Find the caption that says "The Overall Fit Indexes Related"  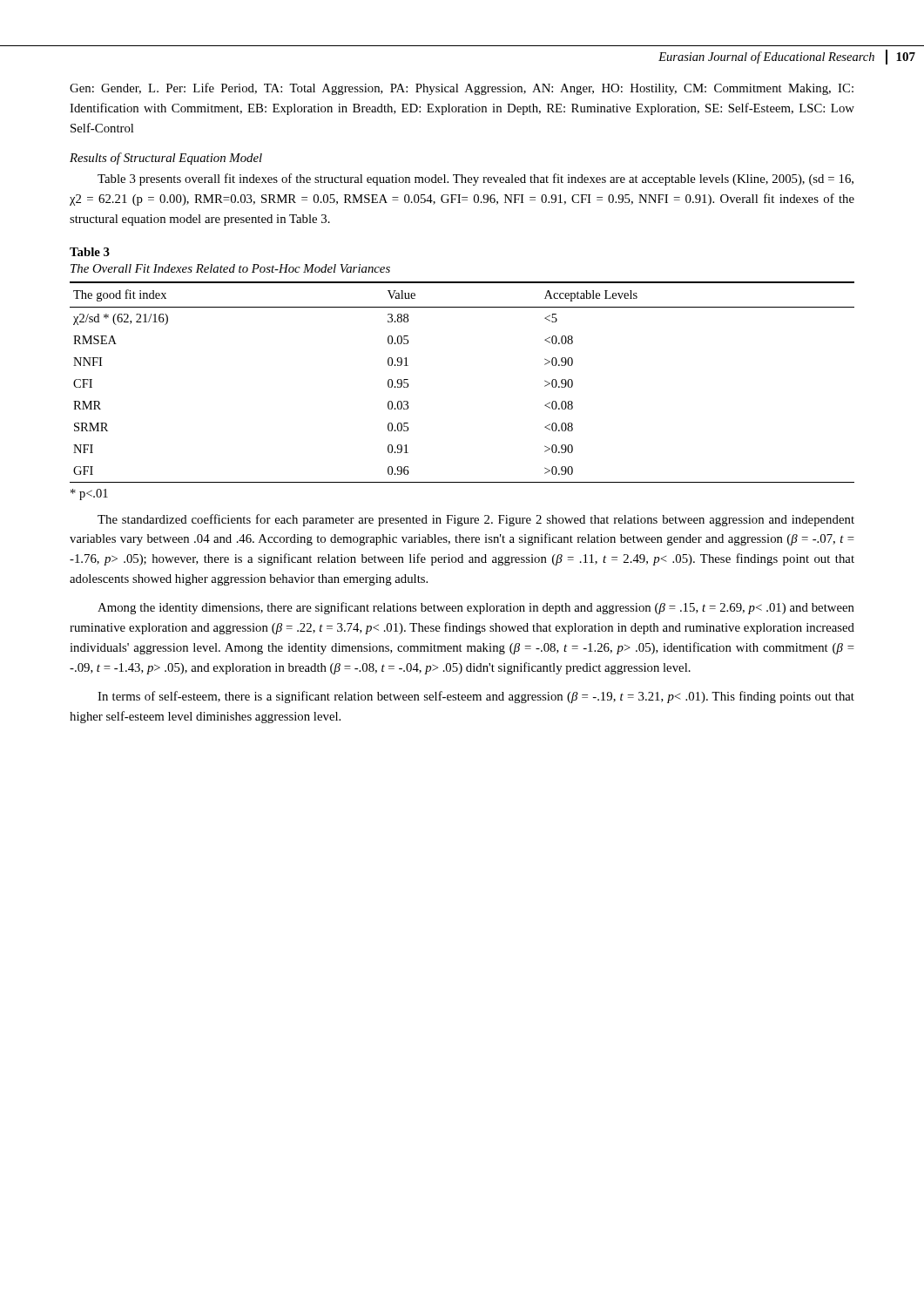pos(230,268)
